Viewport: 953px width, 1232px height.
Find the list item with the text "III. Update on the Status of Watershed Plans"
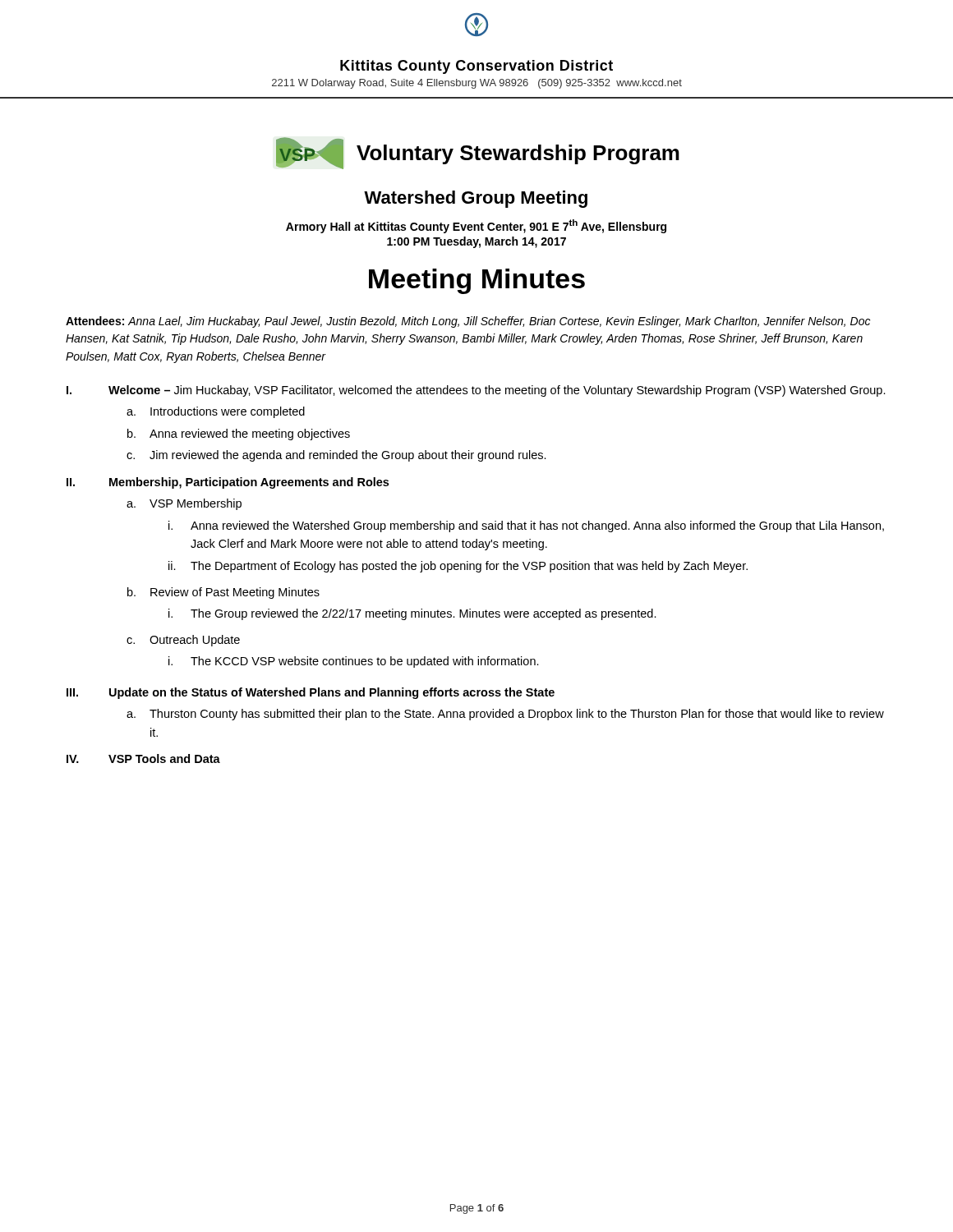(x=476, y=714)
